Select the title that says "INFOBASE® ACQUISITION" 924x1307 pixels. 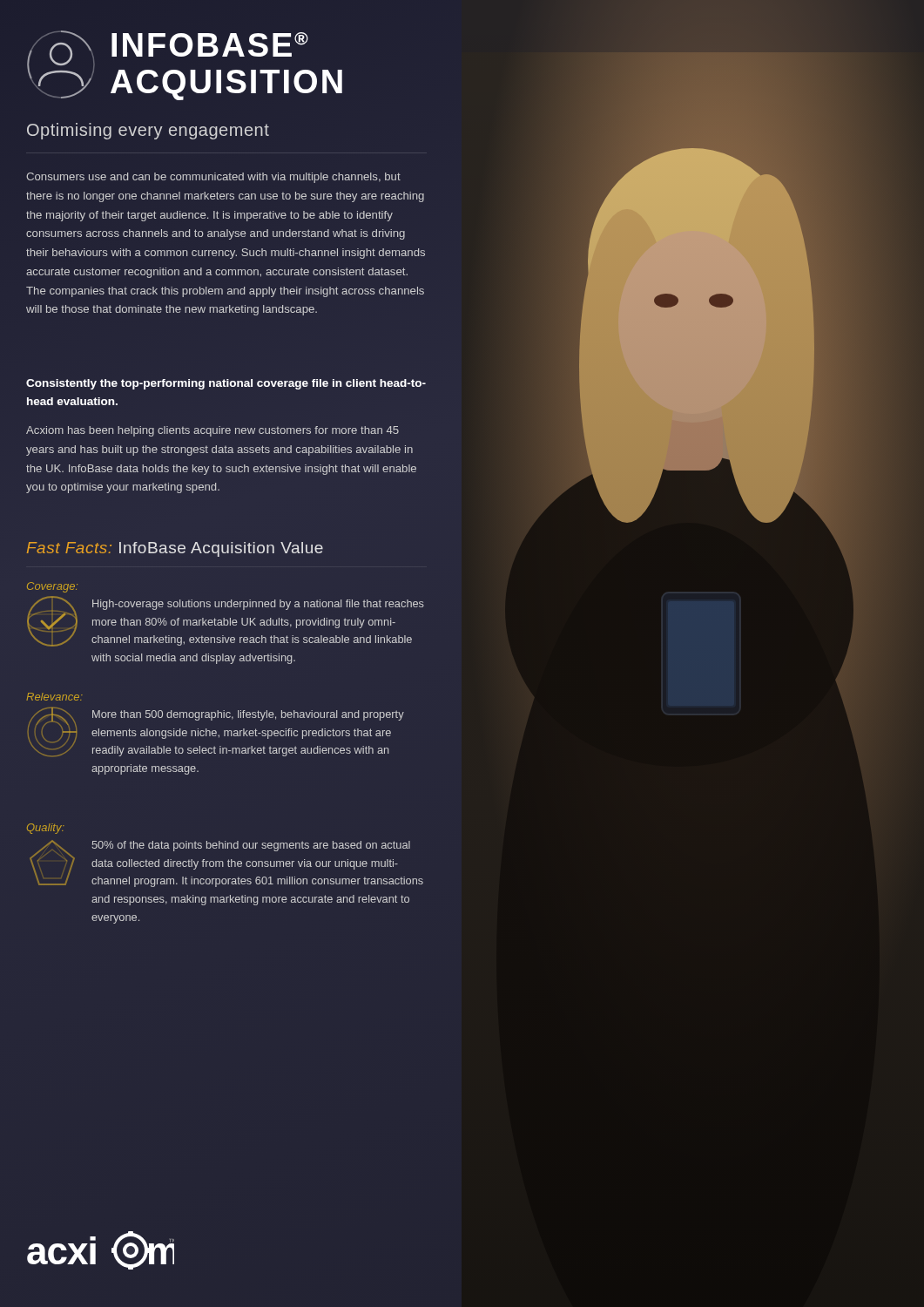click(186, 64)
